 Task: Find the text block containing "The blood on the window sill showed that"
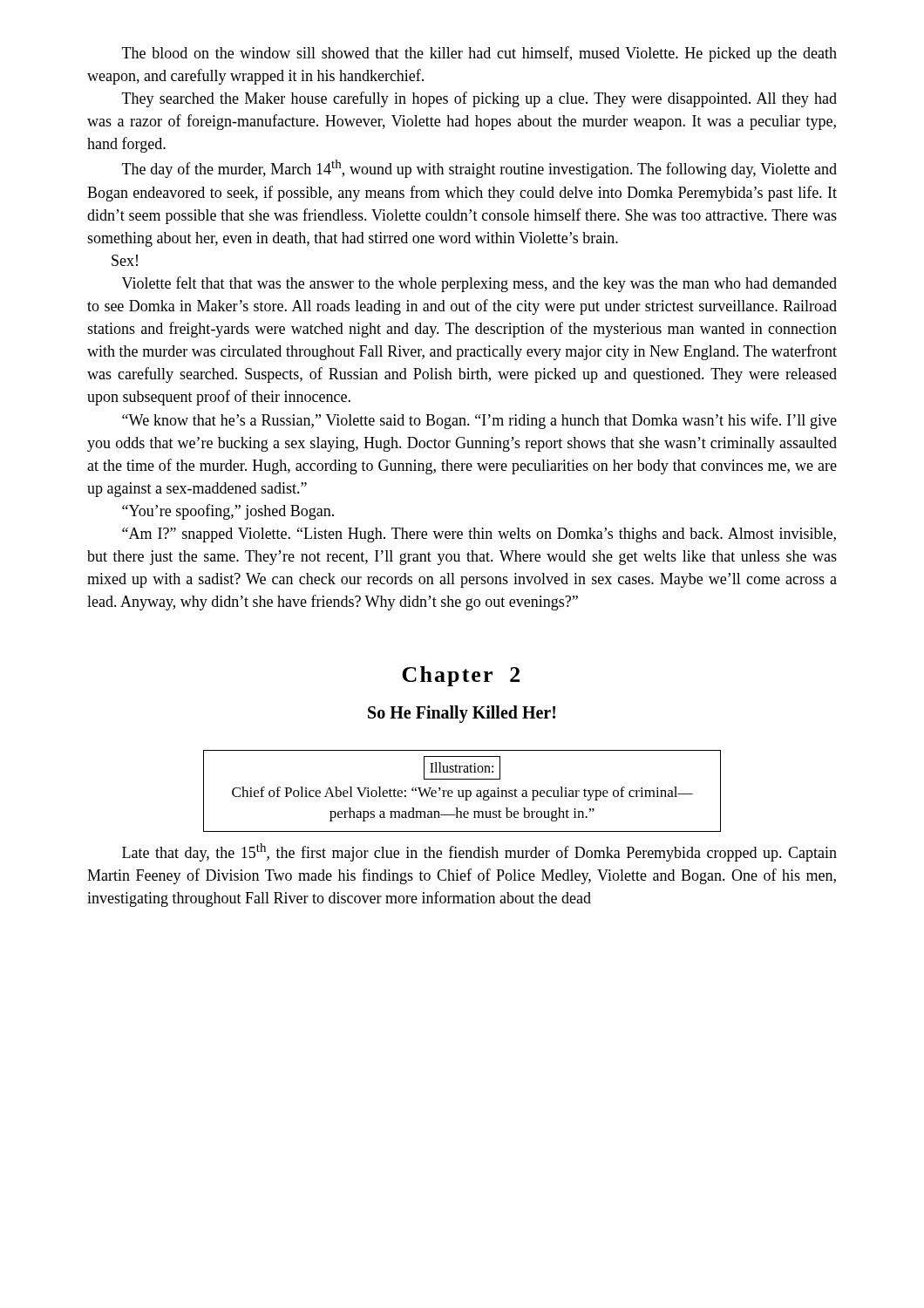462,65
